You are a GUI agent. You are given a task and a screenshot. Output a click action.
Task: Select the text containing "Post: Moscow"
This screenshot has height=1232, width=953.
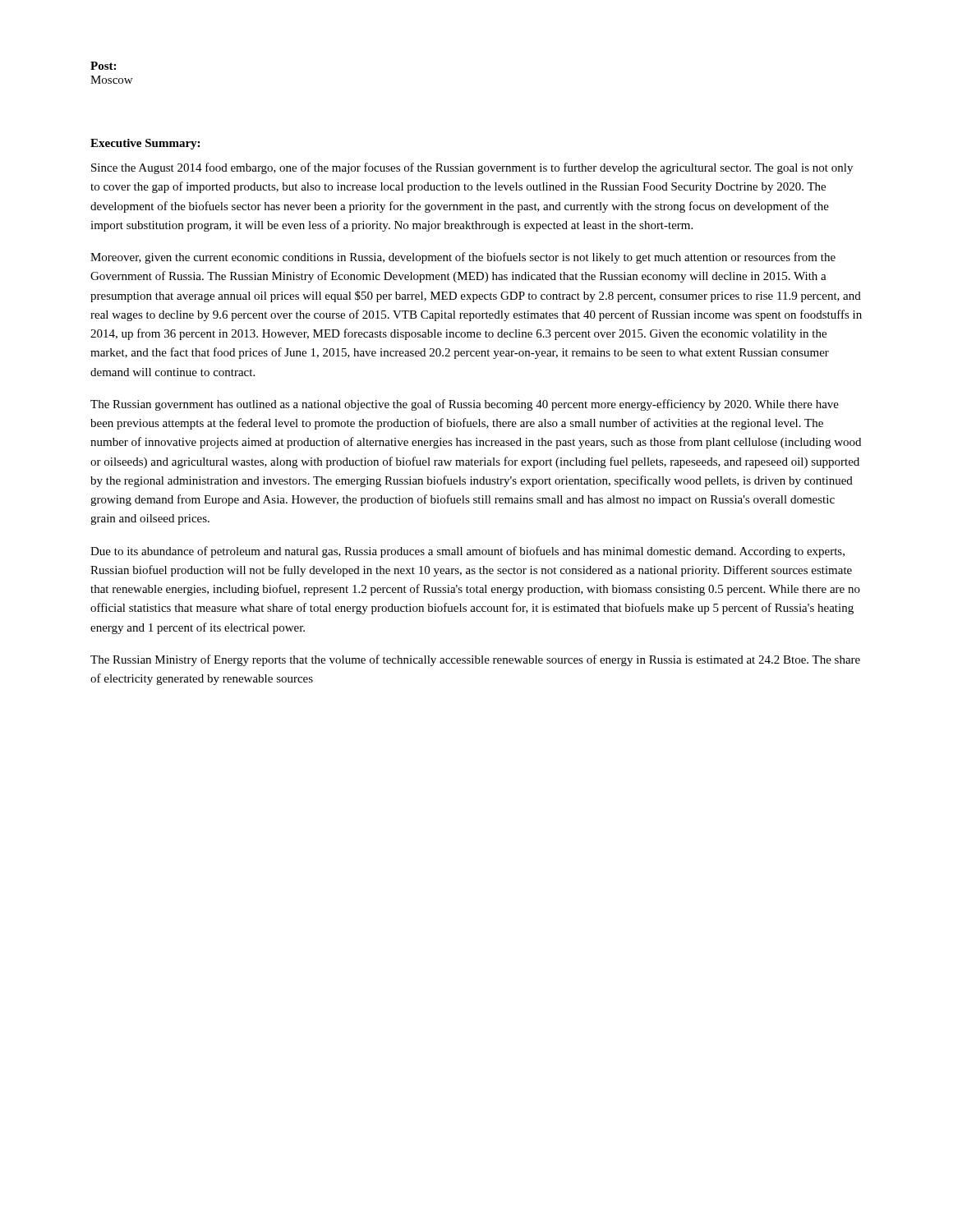(112, 73)
